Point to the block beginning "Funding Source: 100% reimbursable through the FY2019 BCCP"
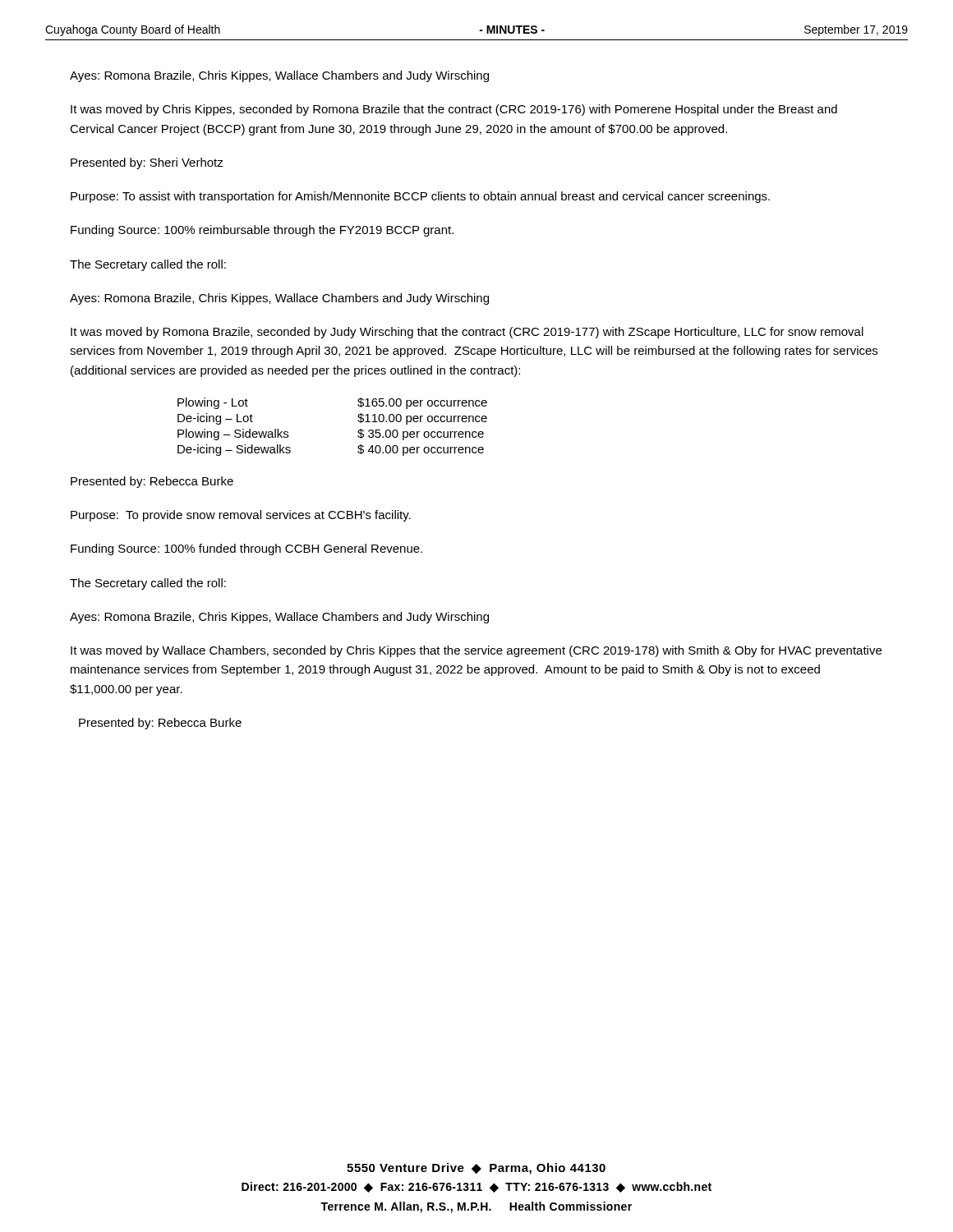The width and height of the screenshot is (953, 1232). [x=262, y=230]
